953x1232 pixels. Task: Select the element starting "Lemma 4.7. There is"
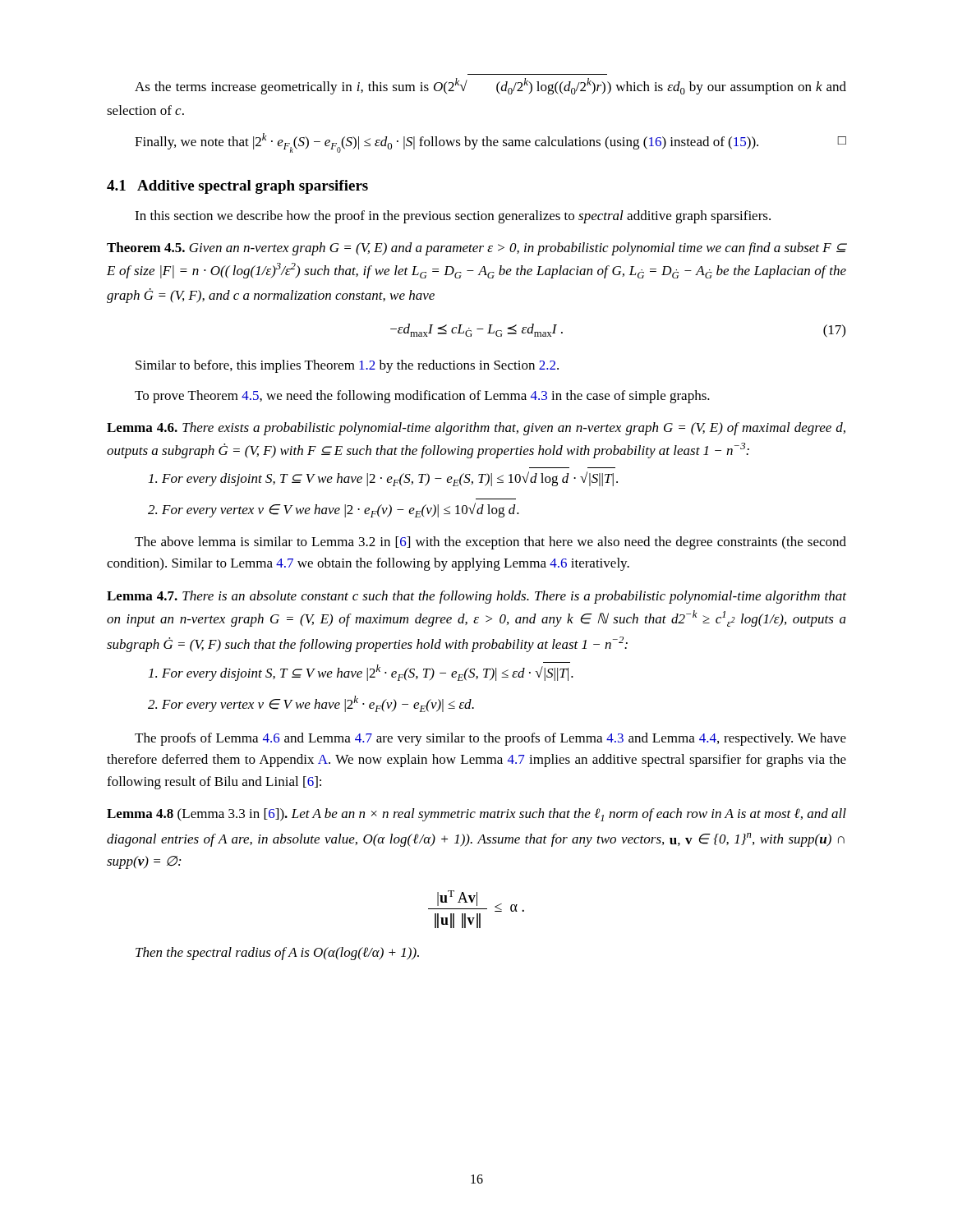click(x=476, y=620)
